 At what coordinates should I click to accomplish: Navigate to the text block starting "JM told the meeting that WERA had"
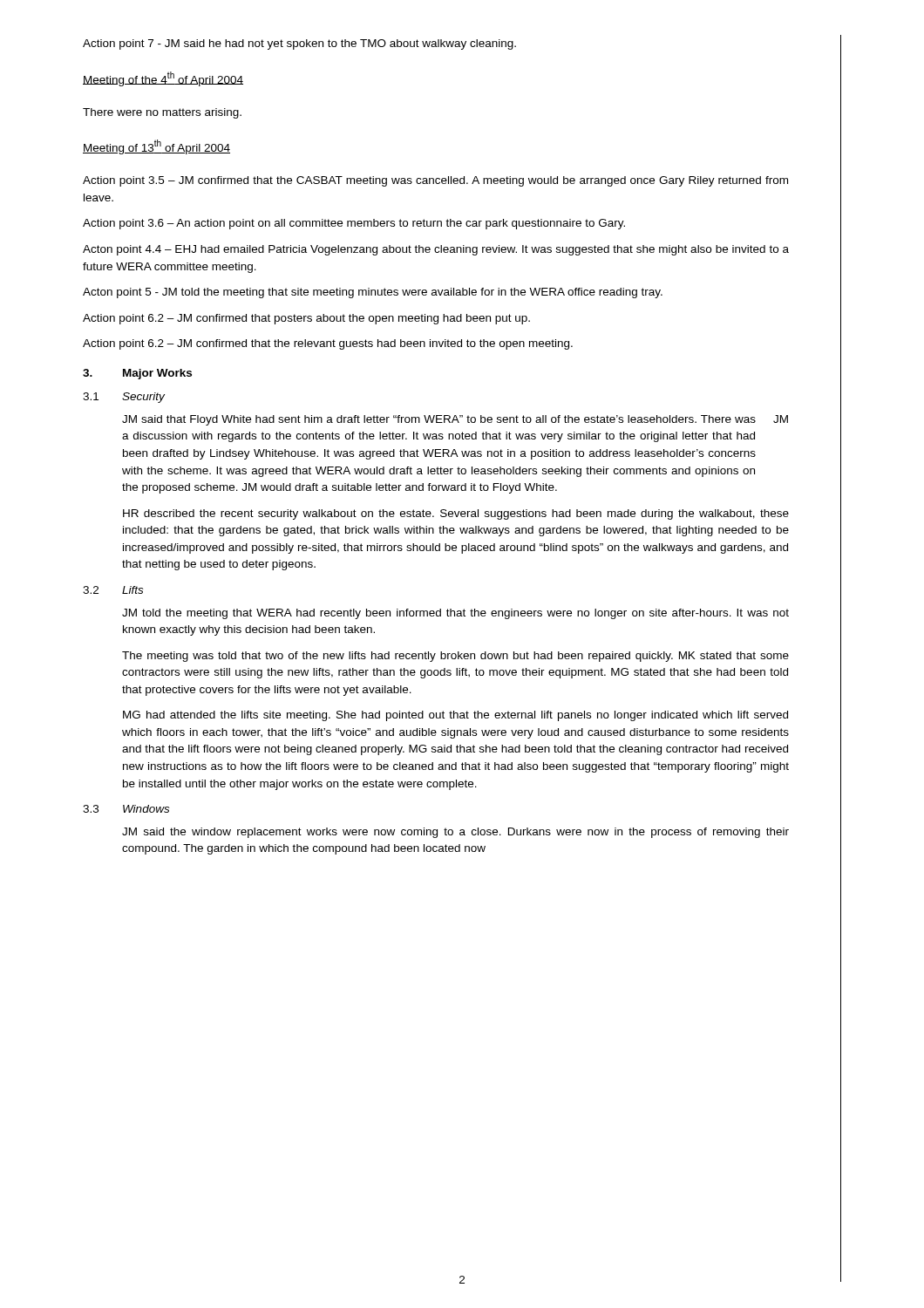click(x=455, y=621)
